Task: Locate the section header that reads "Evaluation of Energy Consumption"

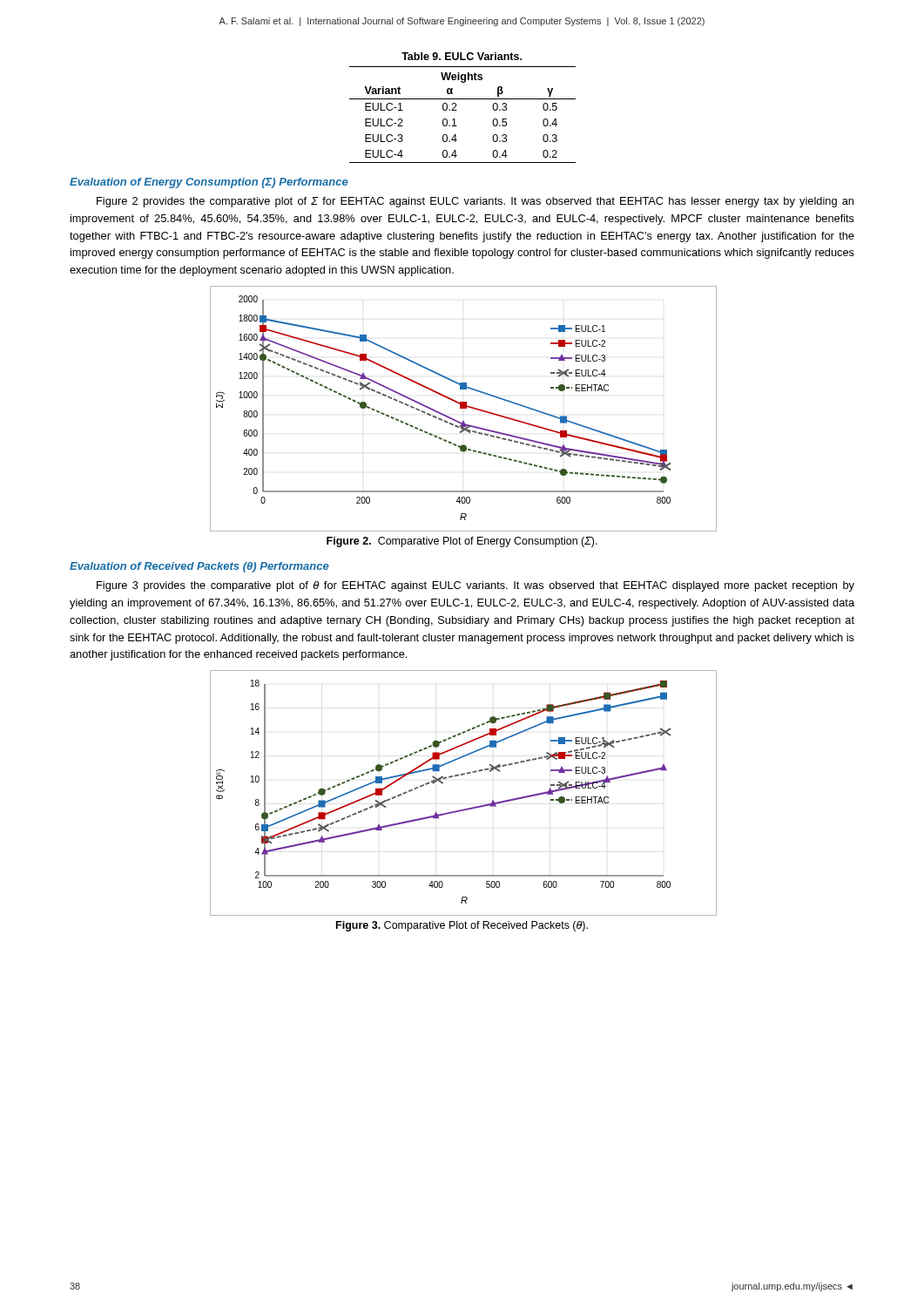Action: pos(209,182)
